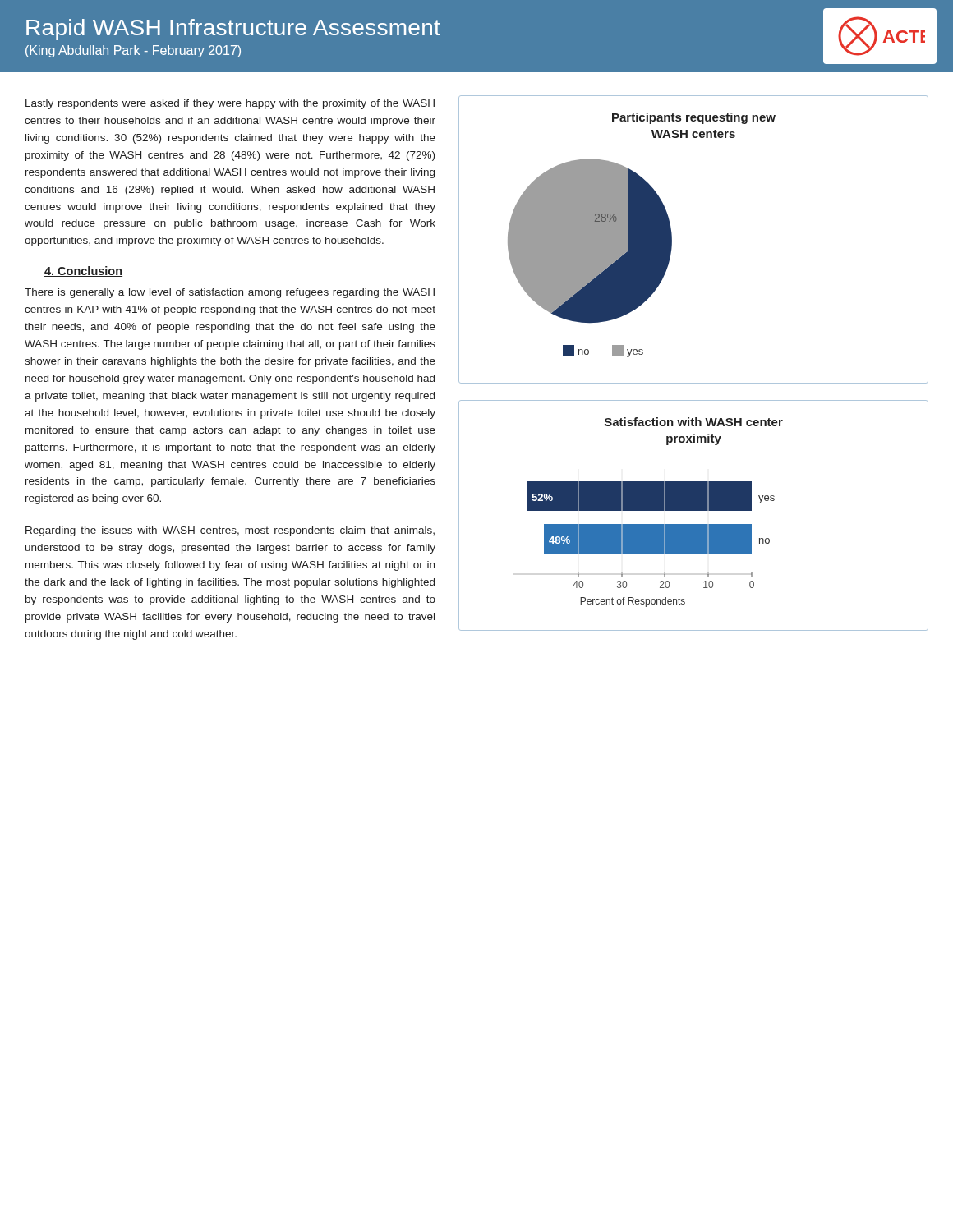
Task: Locate the pie chart
Action: 693,239
